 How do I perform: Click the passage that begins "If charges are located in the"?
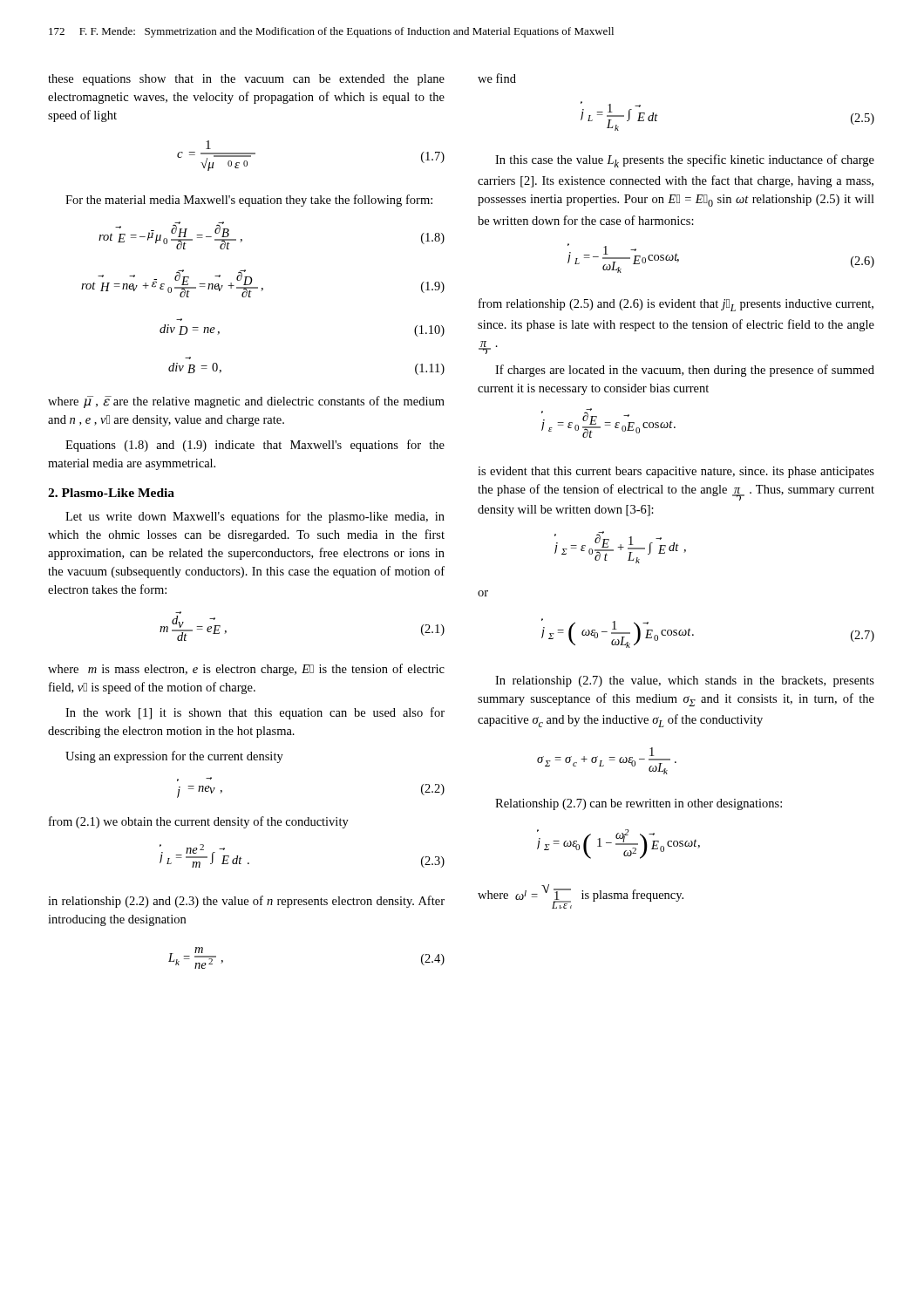676,379
